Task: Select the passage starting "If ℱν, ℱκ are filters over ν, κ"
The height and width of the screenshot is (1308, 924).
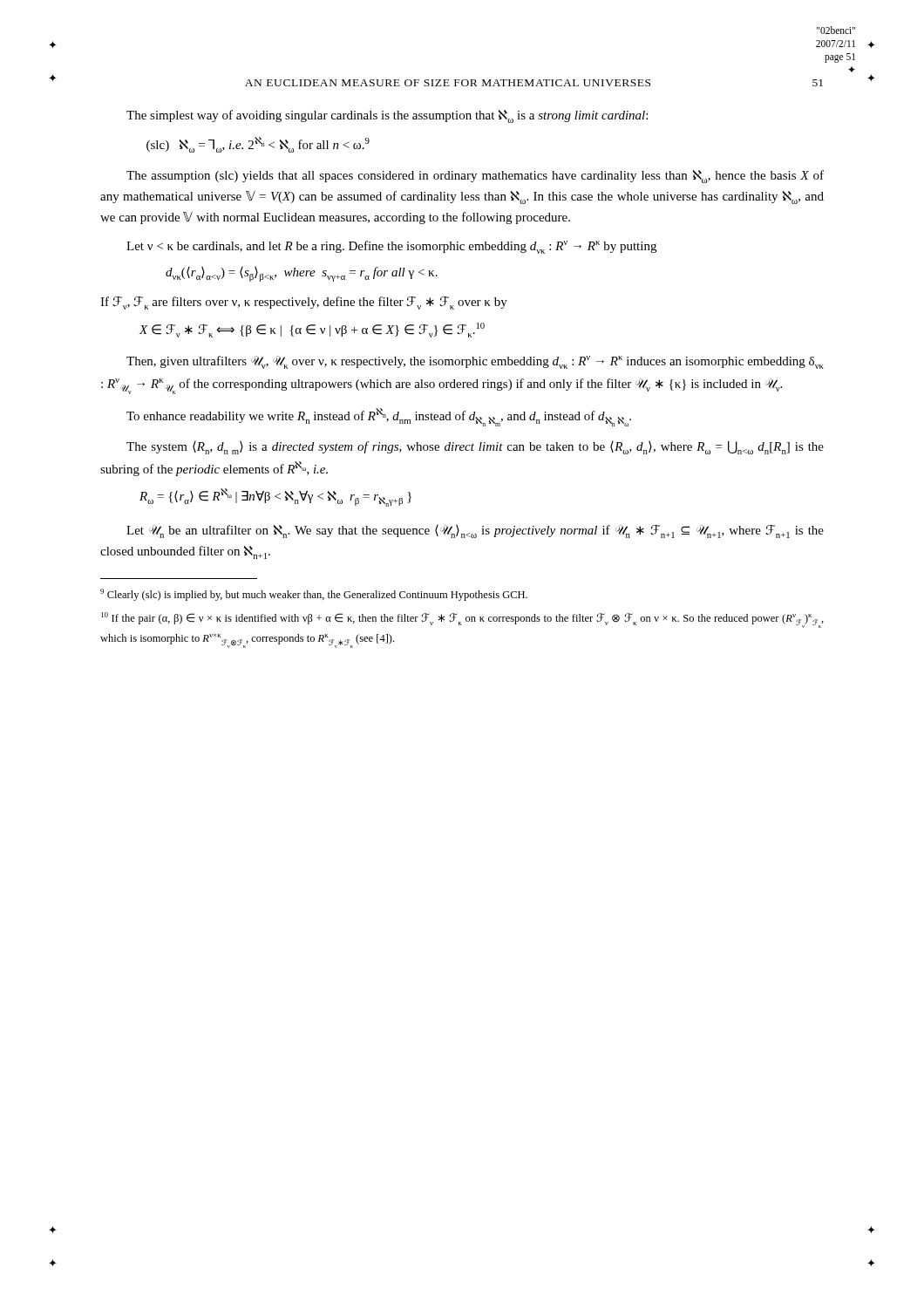Action: (x=462, y=303)
